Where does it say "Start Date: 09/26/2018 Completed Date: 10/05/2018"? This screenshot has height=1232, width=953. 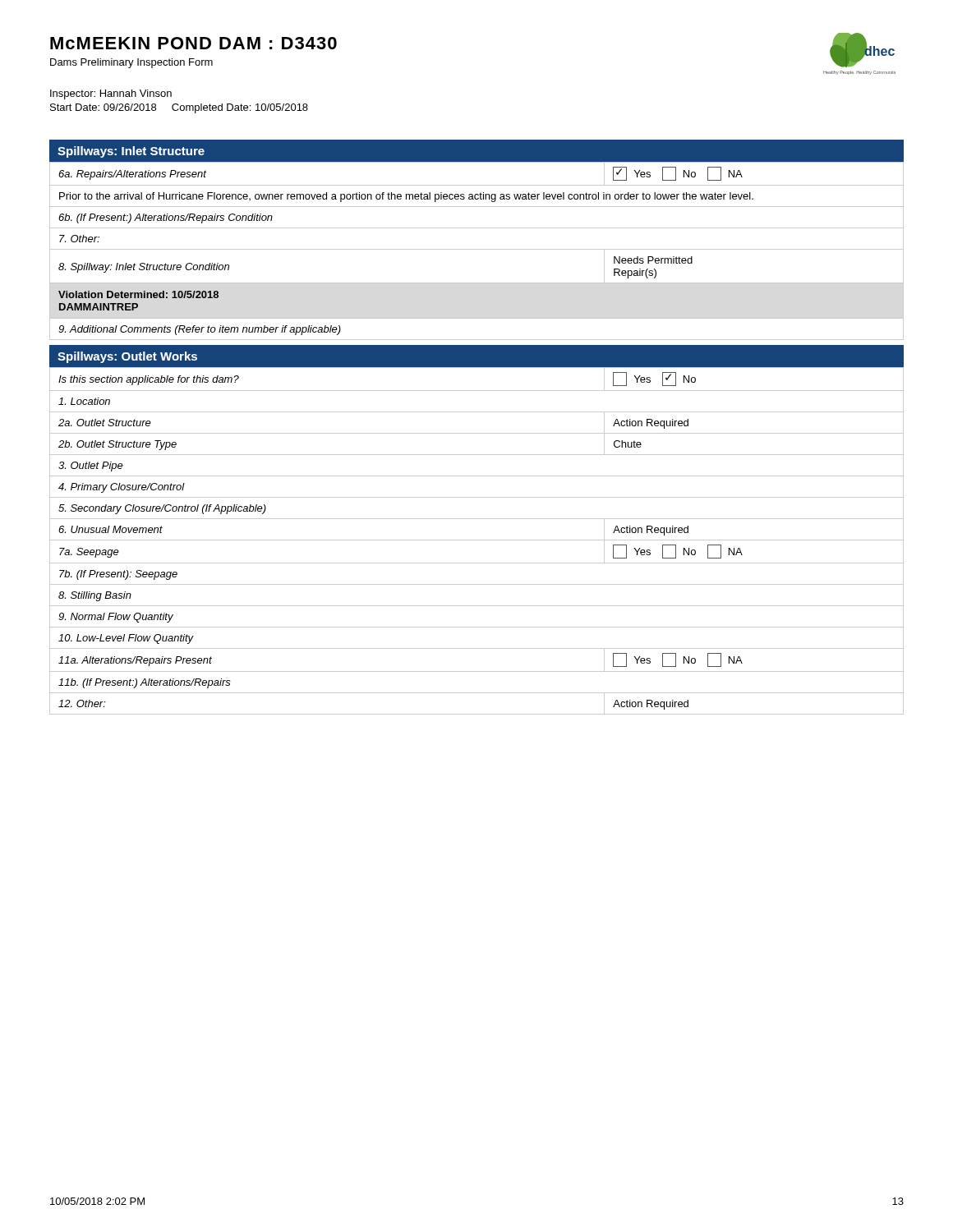(179, 107)
